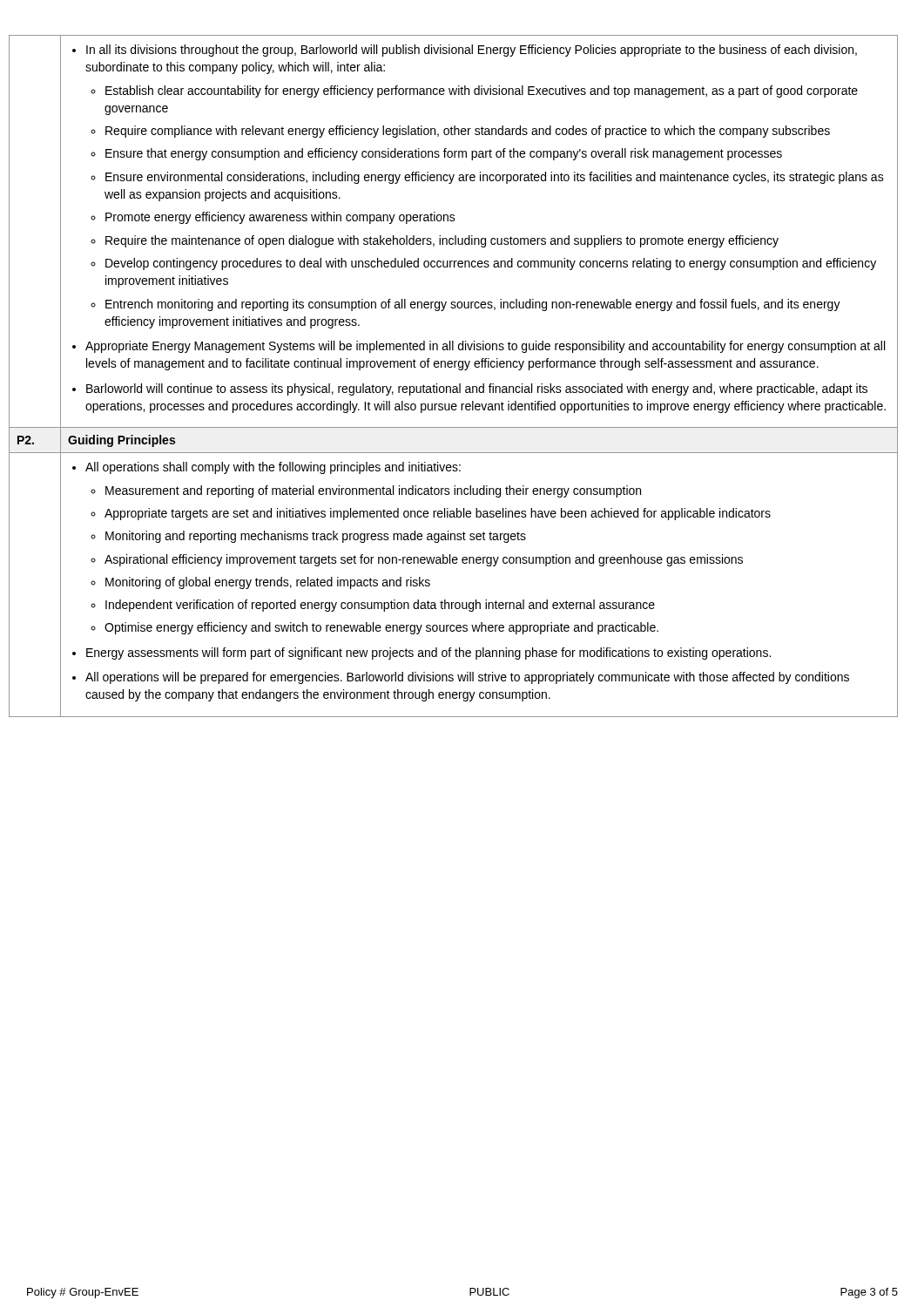Find the element starting "All operations will be prepared for emergencies."
The height and width of the screenshot is (1307, 924).
[479, 686]
